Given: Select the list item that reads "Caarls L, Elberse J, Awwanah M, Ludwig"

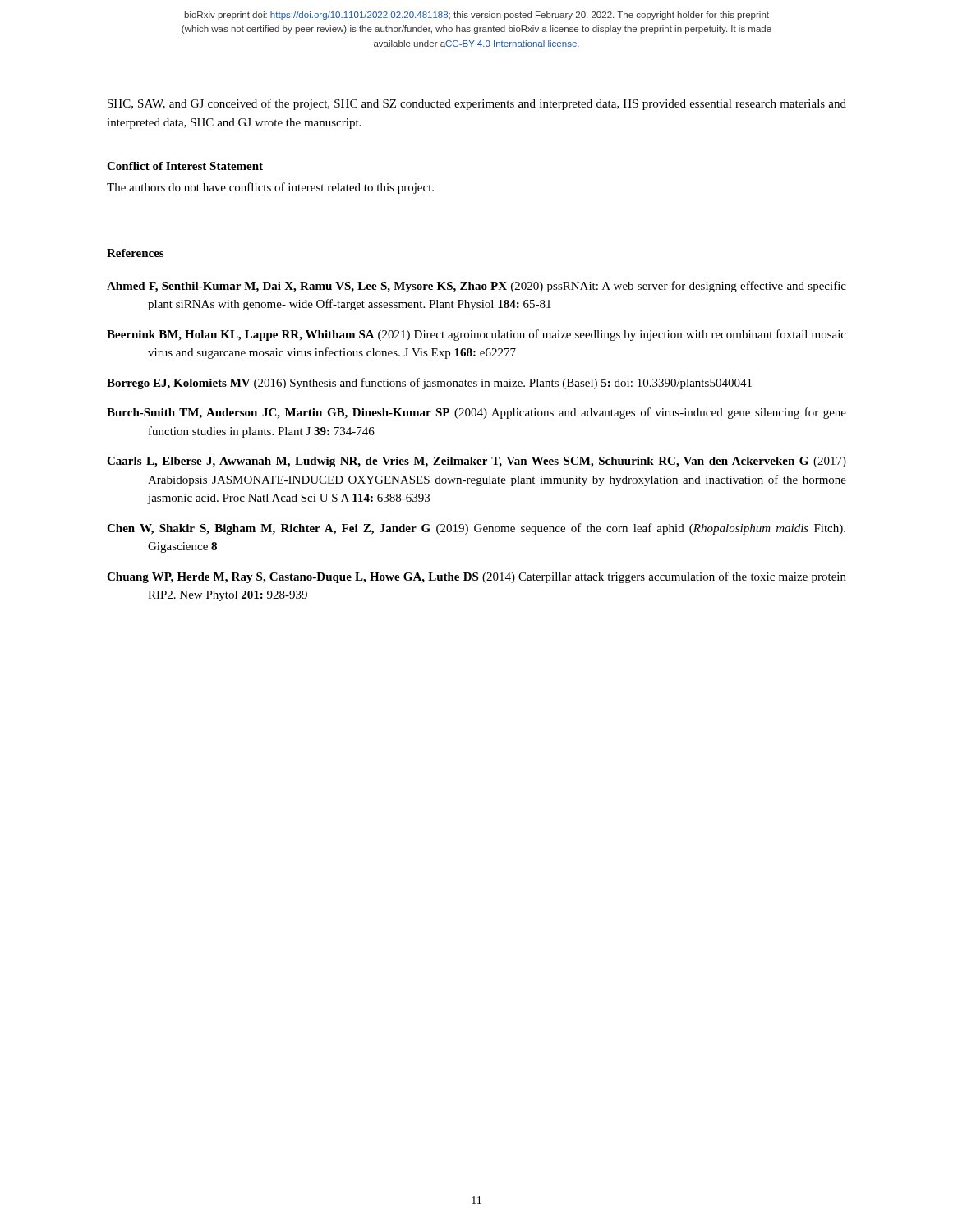Looking at the screenshot, I should (476, 479).
